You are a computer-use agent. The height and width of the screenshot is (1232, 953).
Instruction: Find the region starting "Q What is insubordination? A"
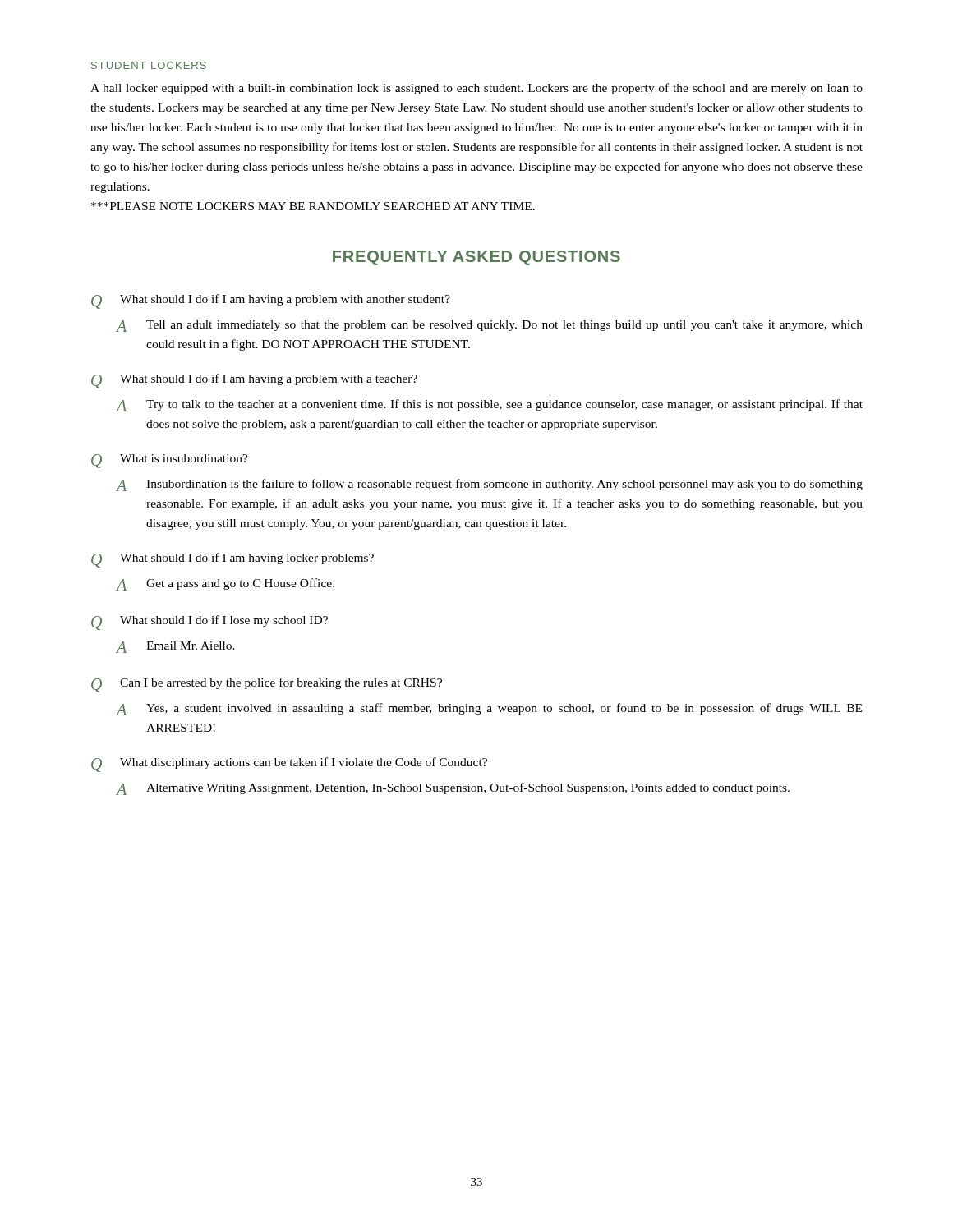(476, 491)
